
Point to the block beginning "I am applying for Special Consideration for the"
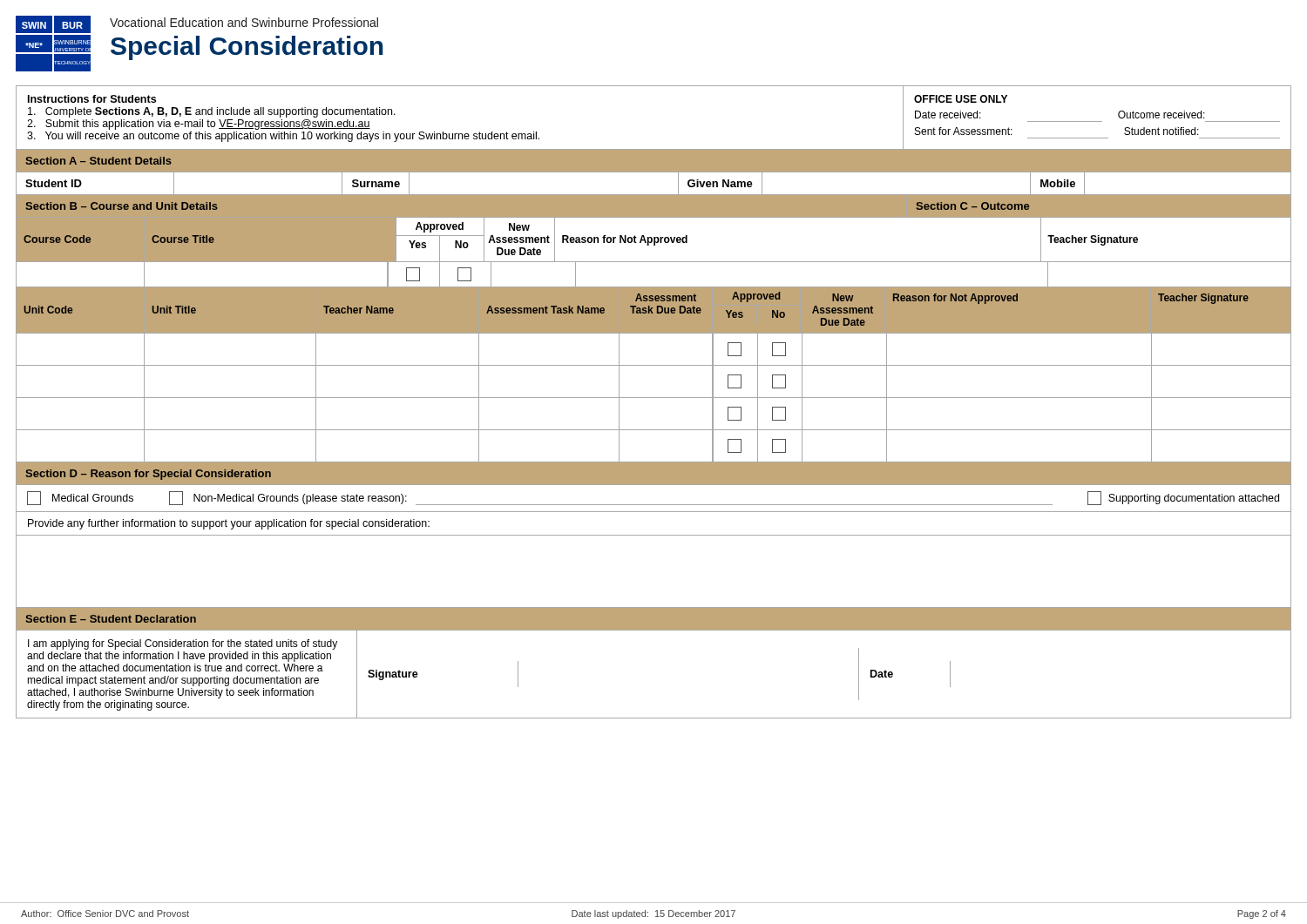click(654, 674)
